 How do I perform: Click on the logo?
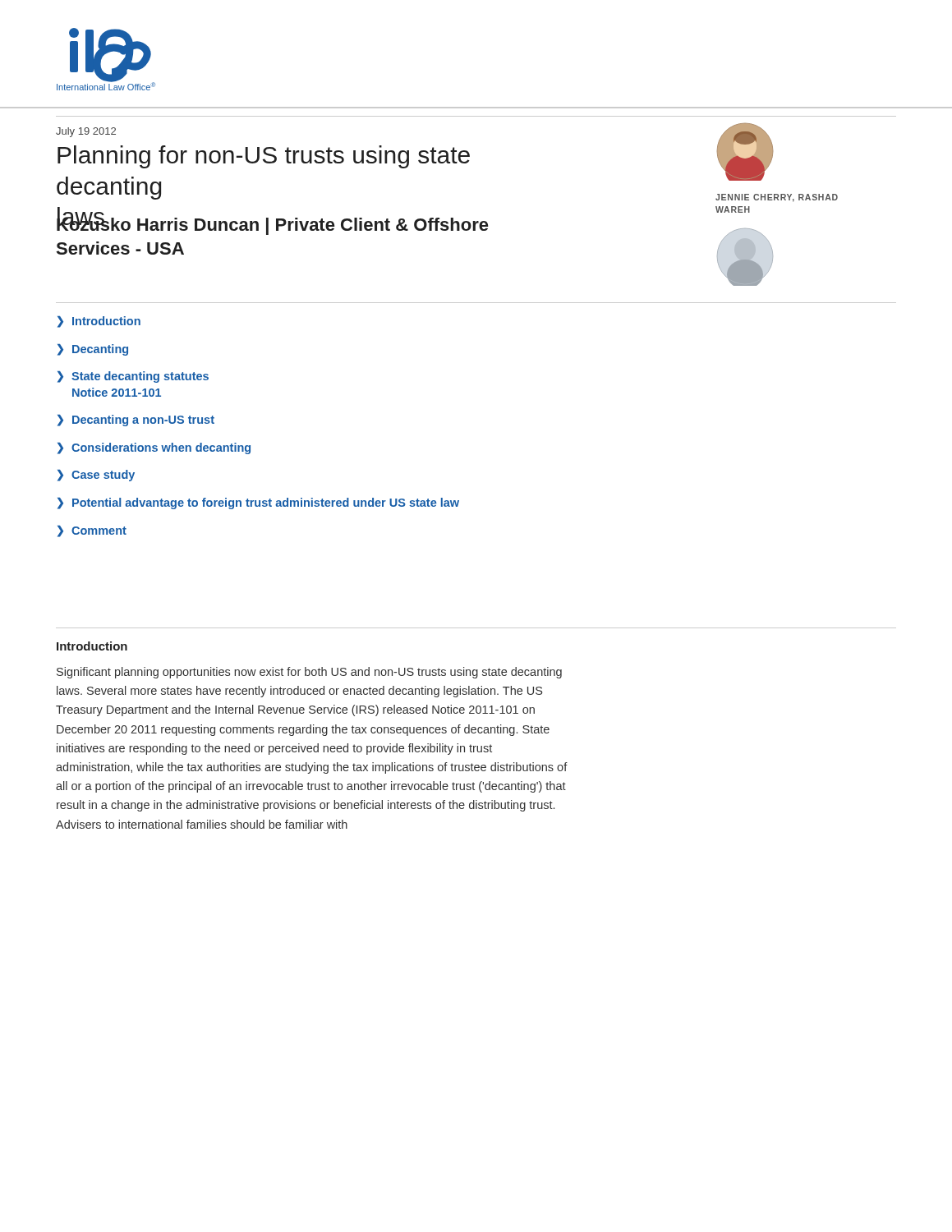(142, 61)
